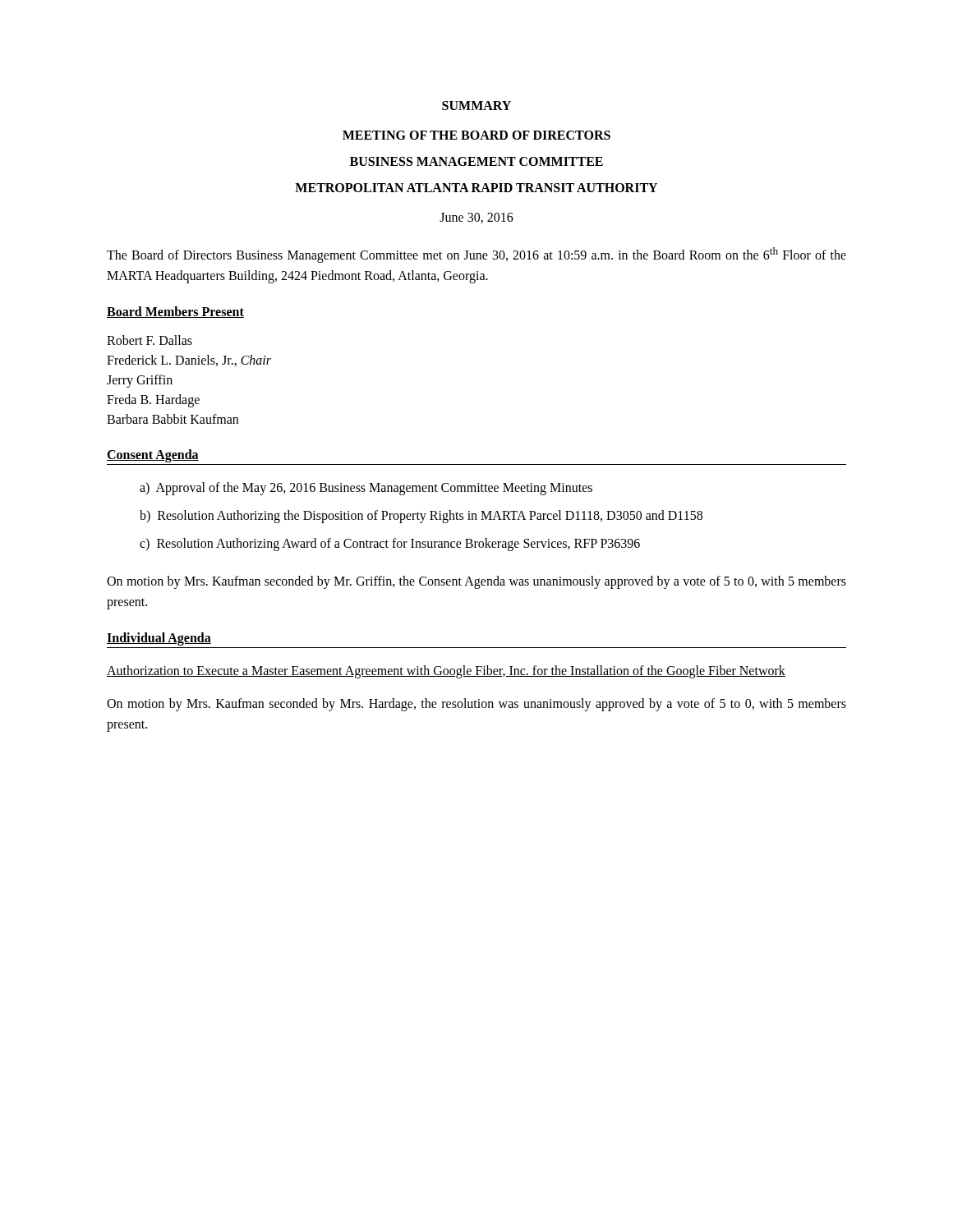
Task: Select the block starting "Consent Agenda"
Action: tap(153, 455)
